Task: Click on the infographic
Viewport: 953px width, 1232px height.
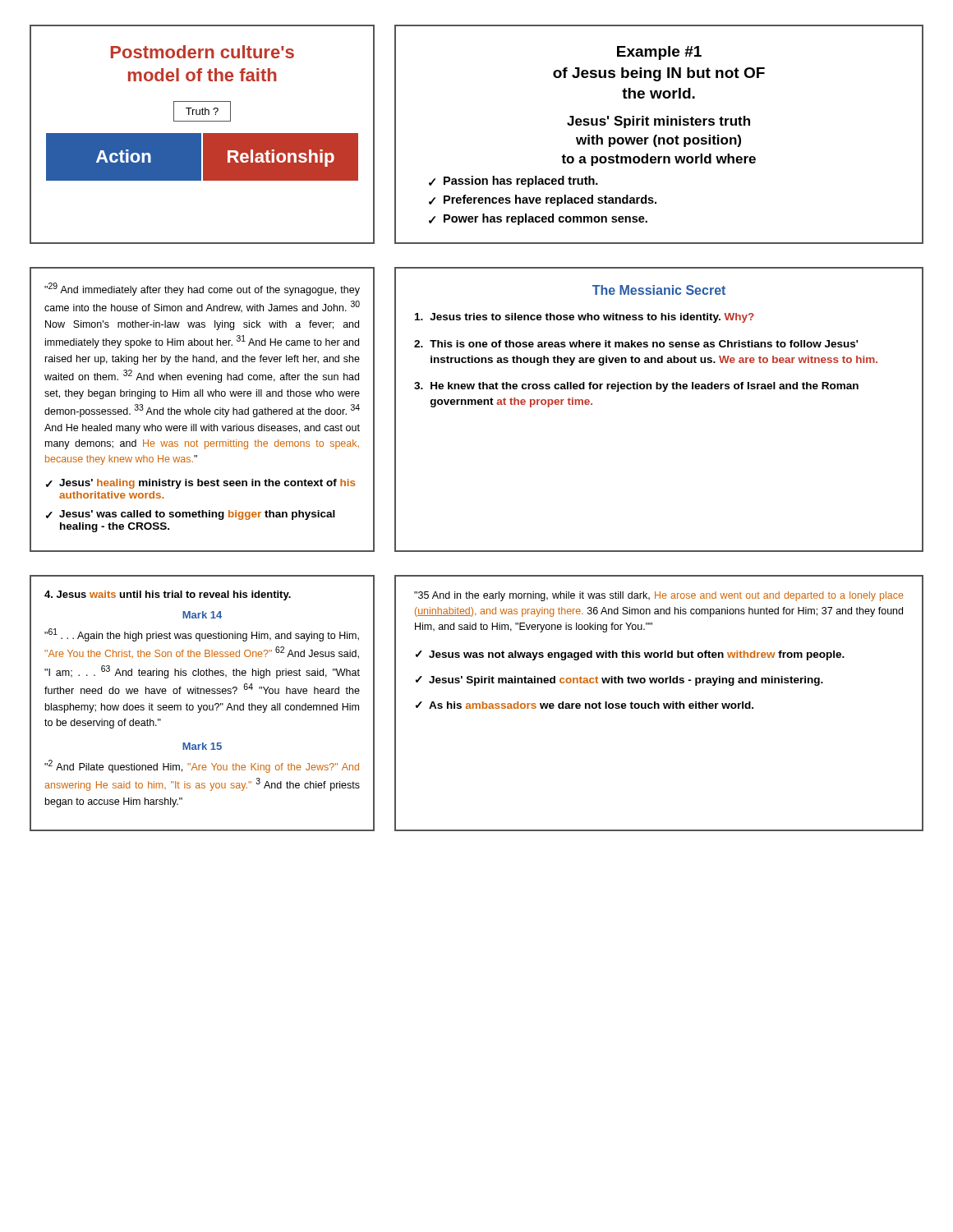Action: click(202, 134)
